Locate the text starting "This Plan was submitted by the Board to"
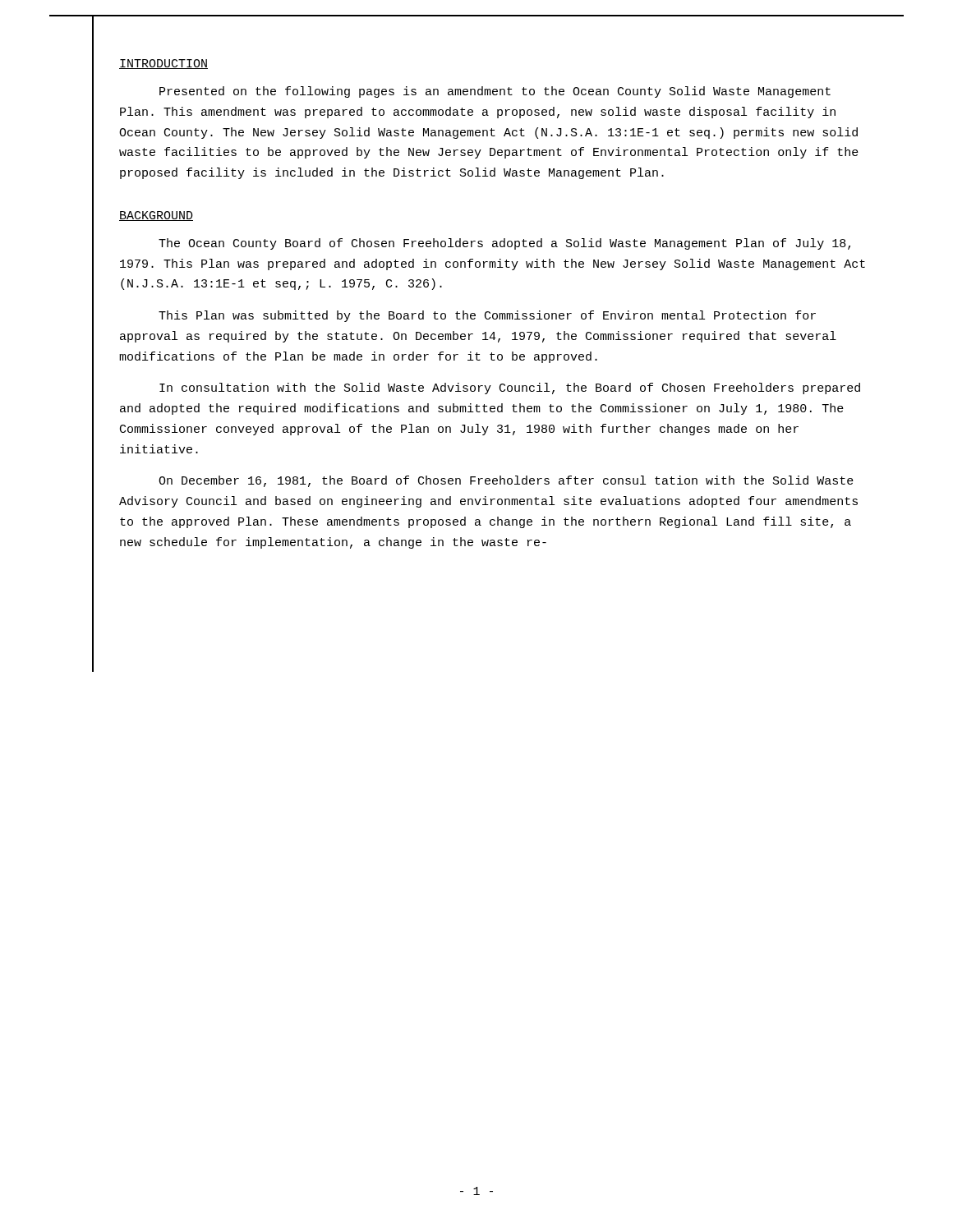This screenshot has height=1232, width=953. point(478,337)
